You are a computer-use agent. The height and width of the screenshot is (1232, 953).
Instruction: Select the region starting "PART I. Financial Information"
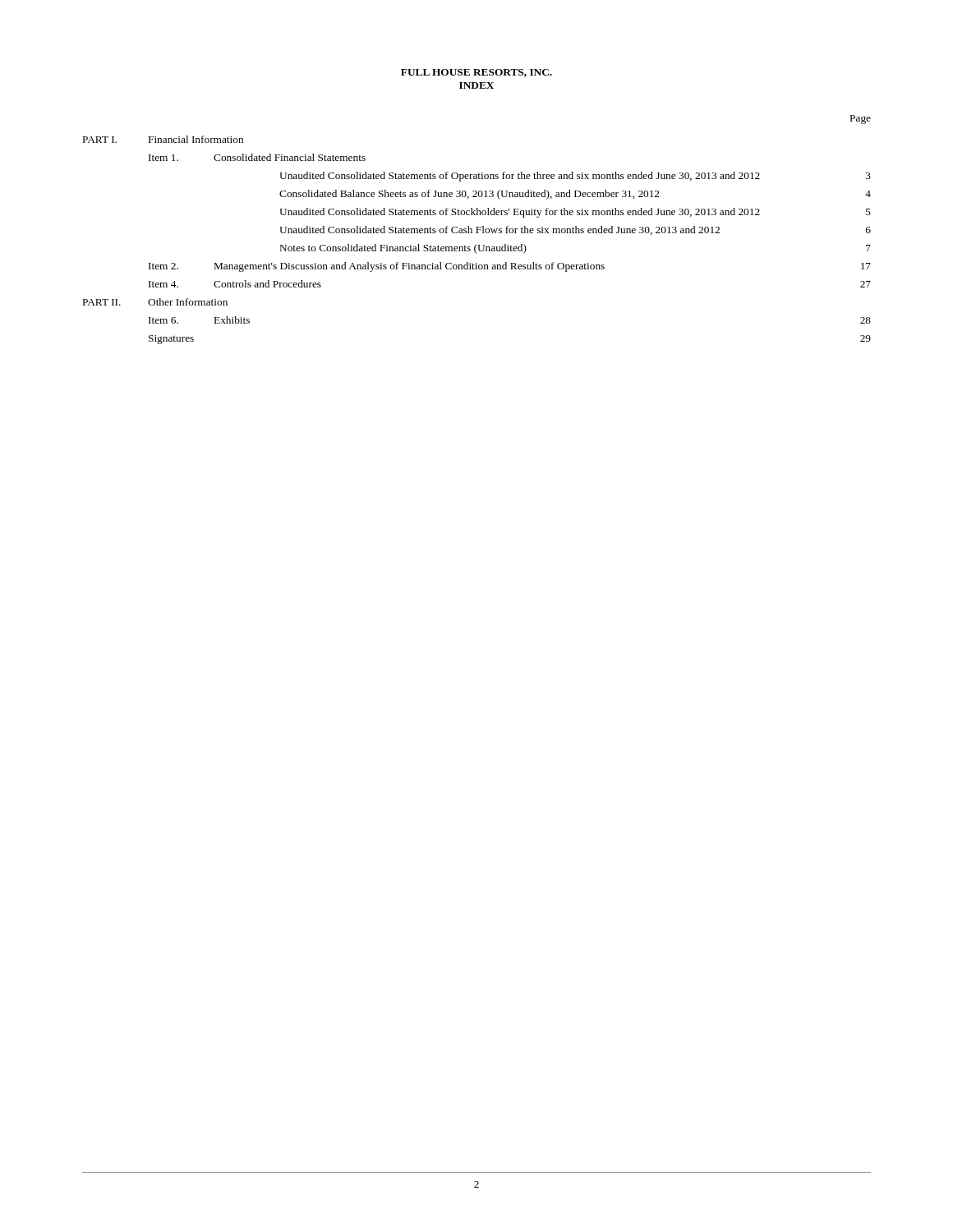coord(163,139)
